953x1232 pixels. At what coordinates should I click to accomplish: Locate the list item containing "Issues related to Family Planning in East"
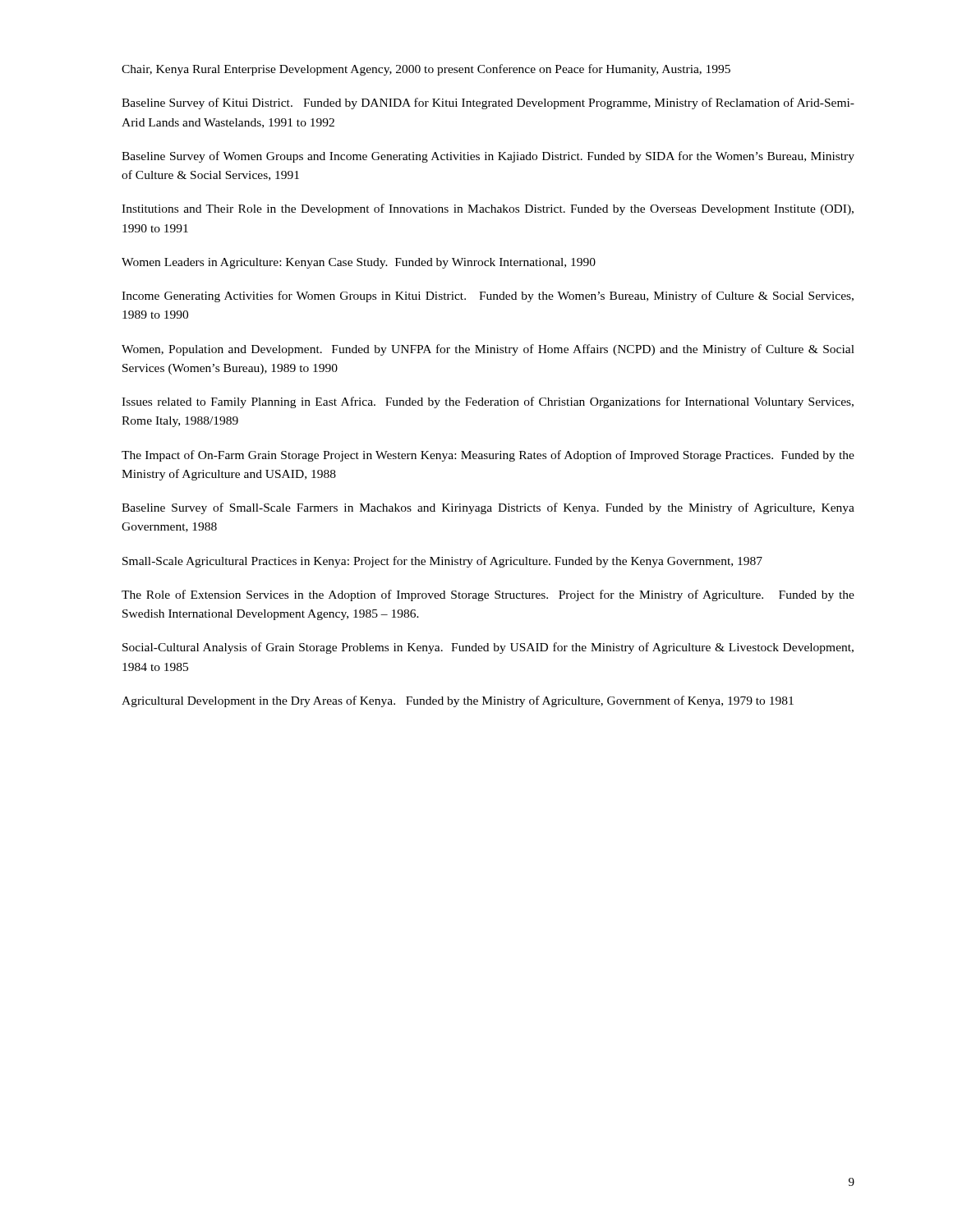tap(488, 411)
